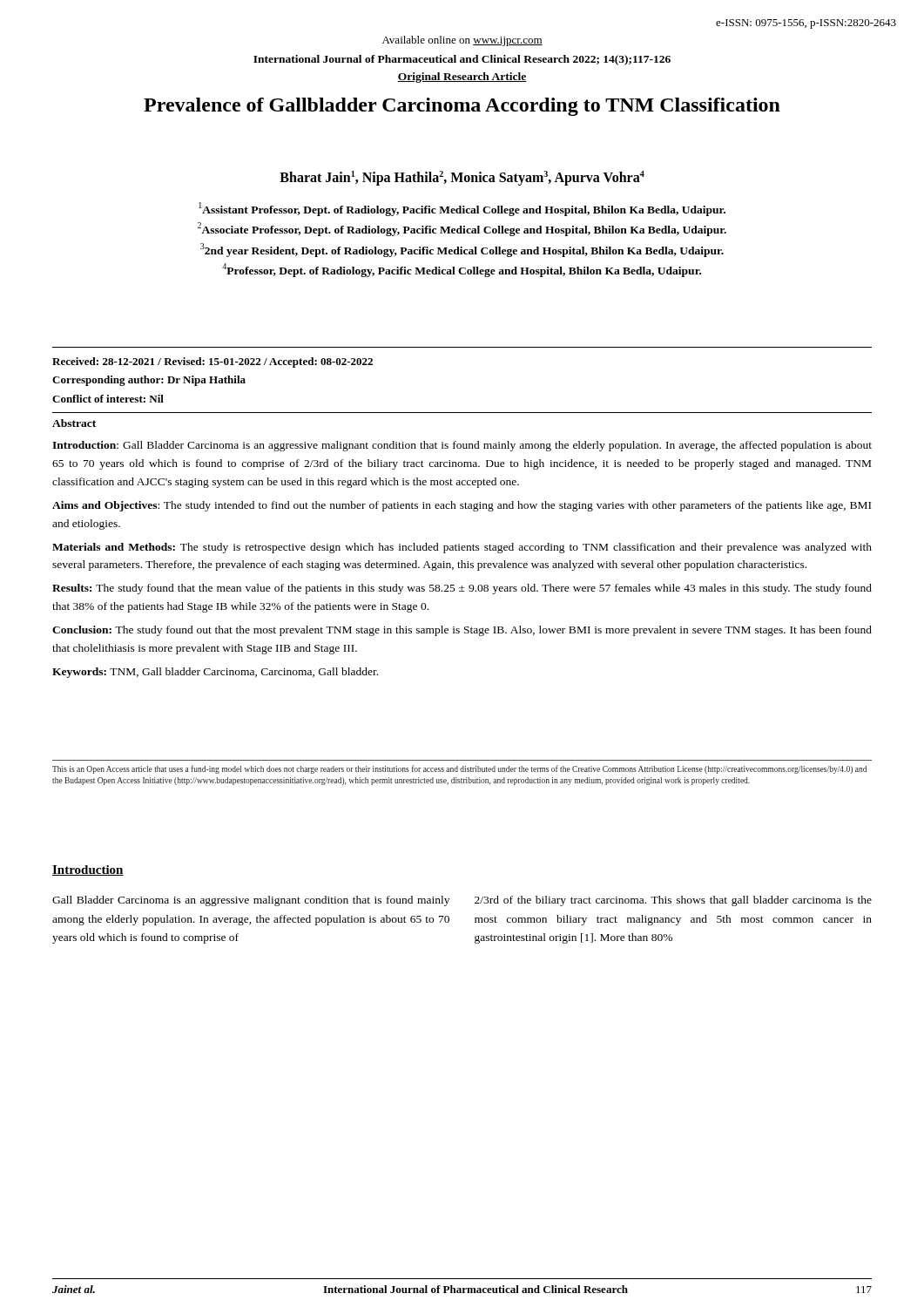Find the block on this page that starts "This is an Open Access article that uses"
Image resolution: width=924 pixels, height=1307 pixels.
pos(460,775)
